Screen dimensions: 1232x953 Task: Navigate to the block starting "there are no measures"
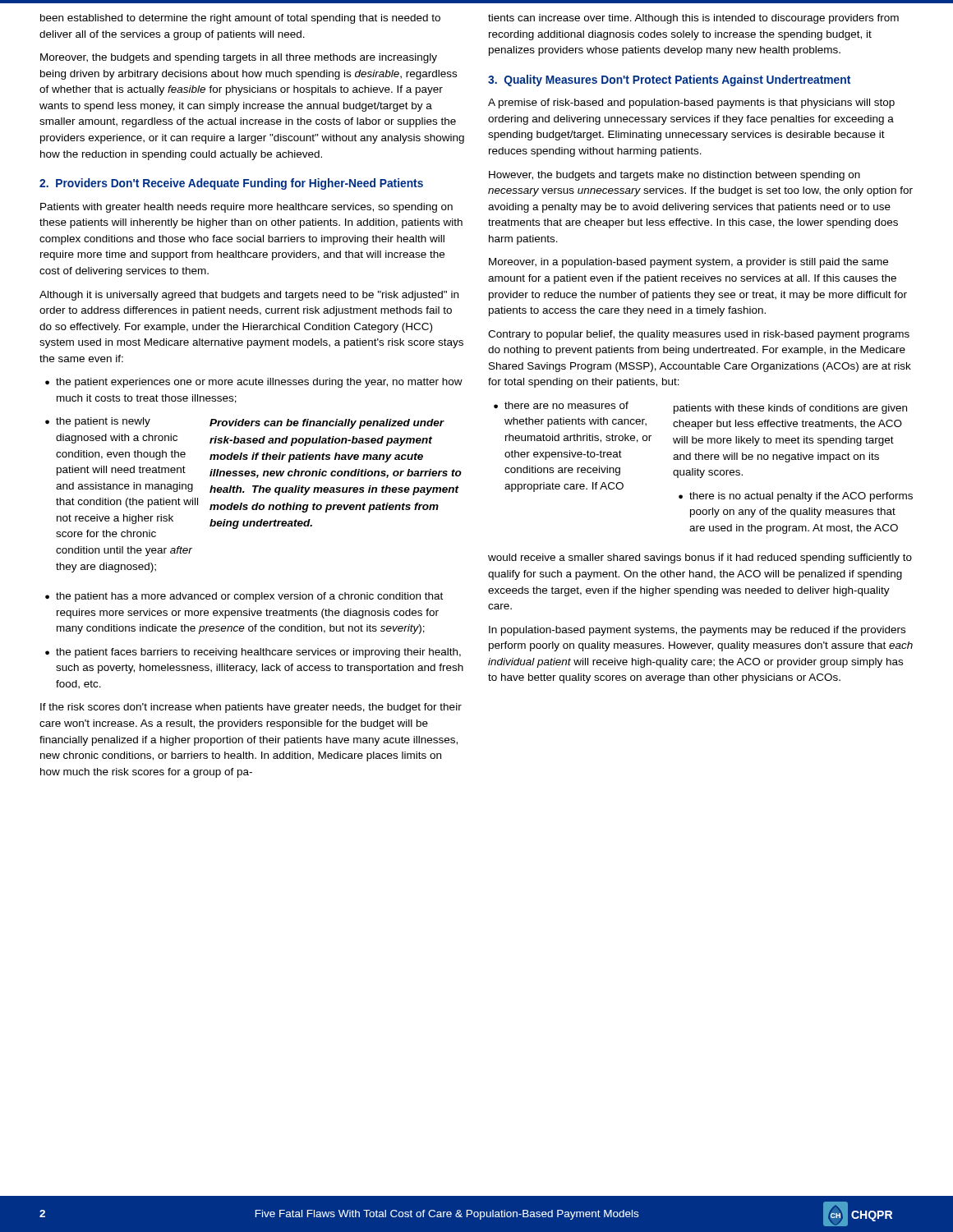pyautogui.click(x=583, y=446)
